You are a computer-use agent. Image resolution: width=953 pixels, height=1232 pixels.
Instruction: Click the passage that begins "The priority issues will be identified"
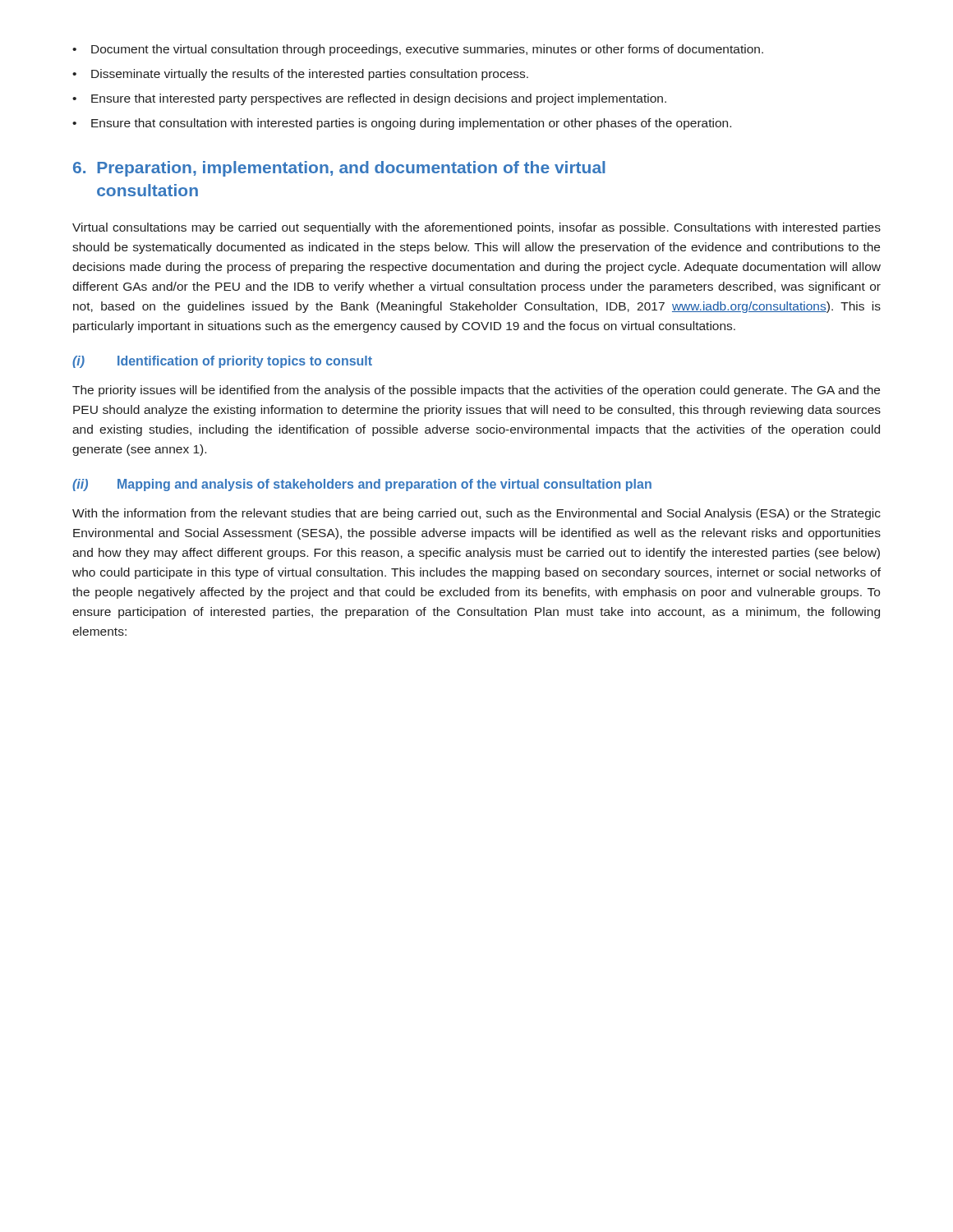coord(476,419)
